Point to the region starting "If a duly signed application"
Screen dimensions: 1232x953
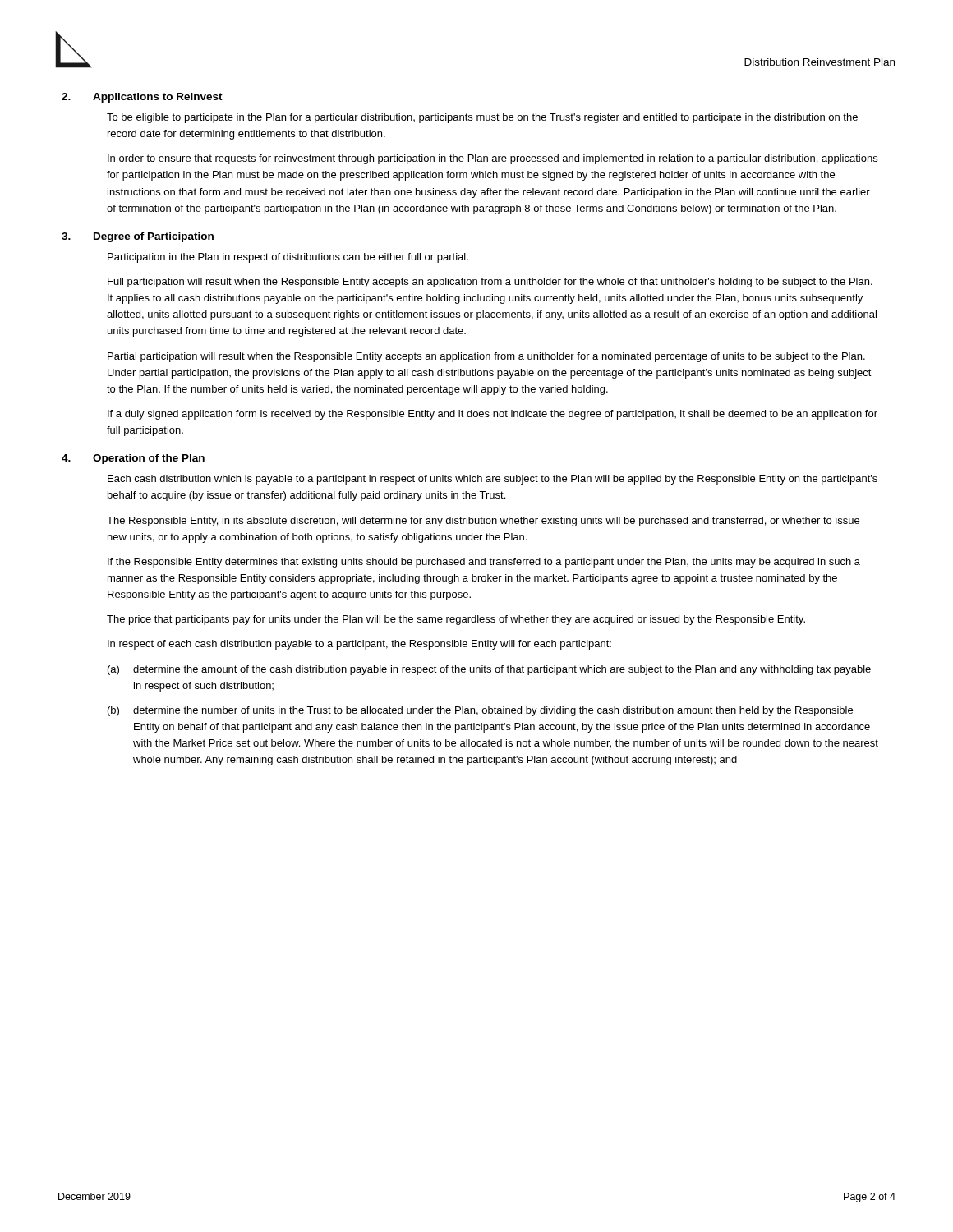click(492, 422)
